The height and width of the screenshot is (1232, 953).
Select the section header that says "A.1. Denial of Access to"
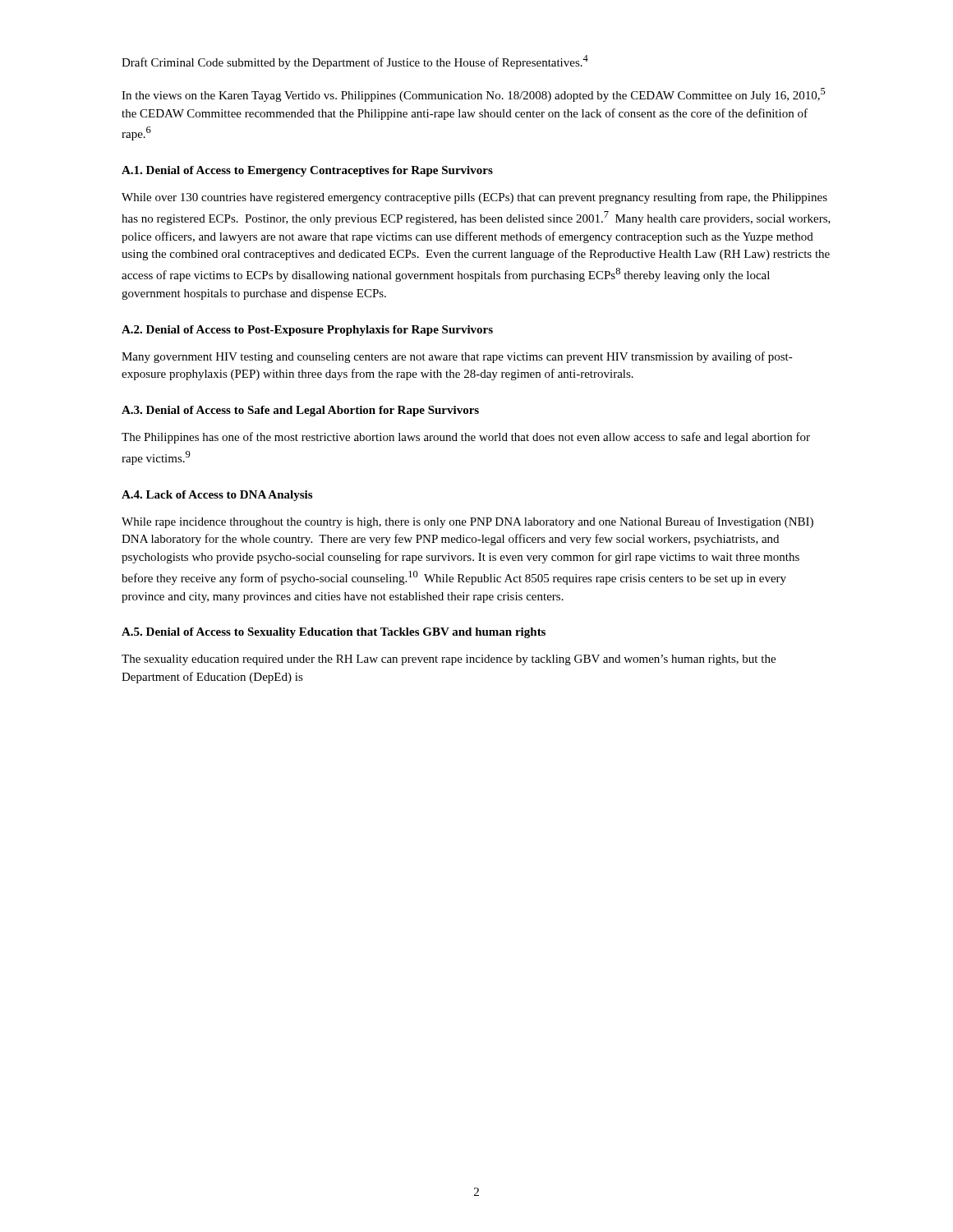[476, 170]
